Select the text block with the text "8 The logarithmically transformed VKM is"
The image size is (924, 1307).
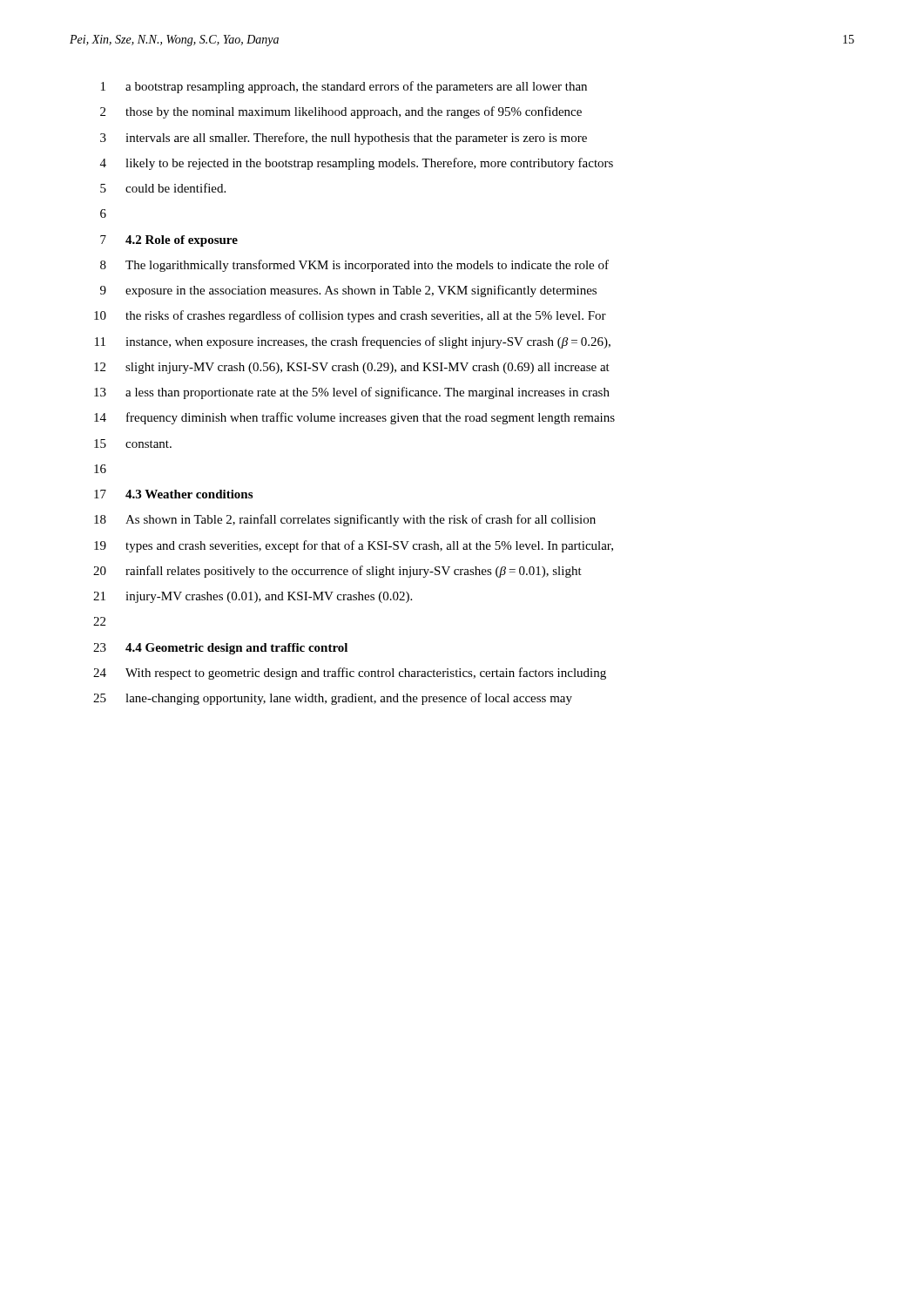pyautogui.click(x=462, y=354)
